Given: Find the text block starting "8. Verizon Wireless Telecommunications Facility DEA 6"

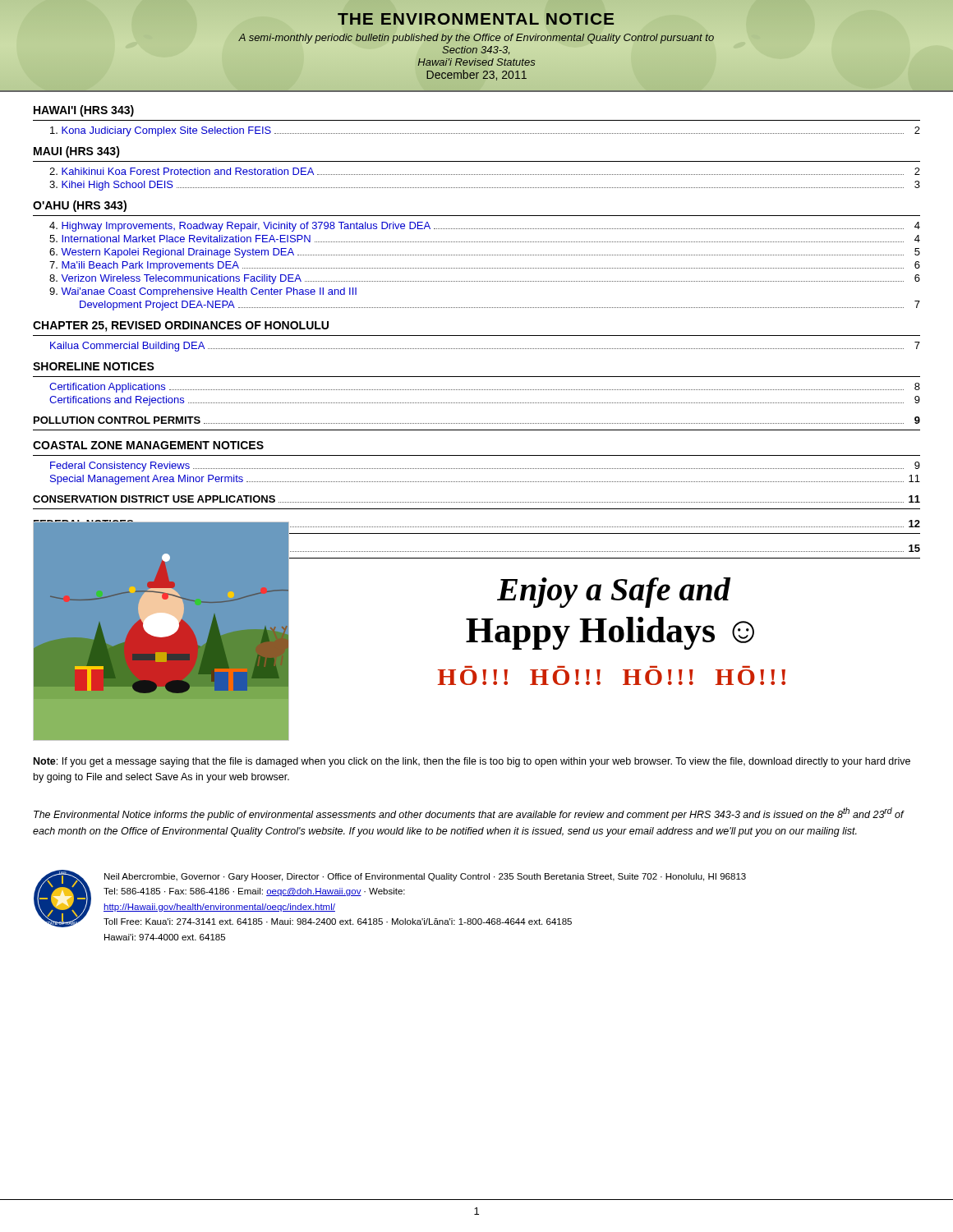Looking at the screenshot, I should coord(485,278).
